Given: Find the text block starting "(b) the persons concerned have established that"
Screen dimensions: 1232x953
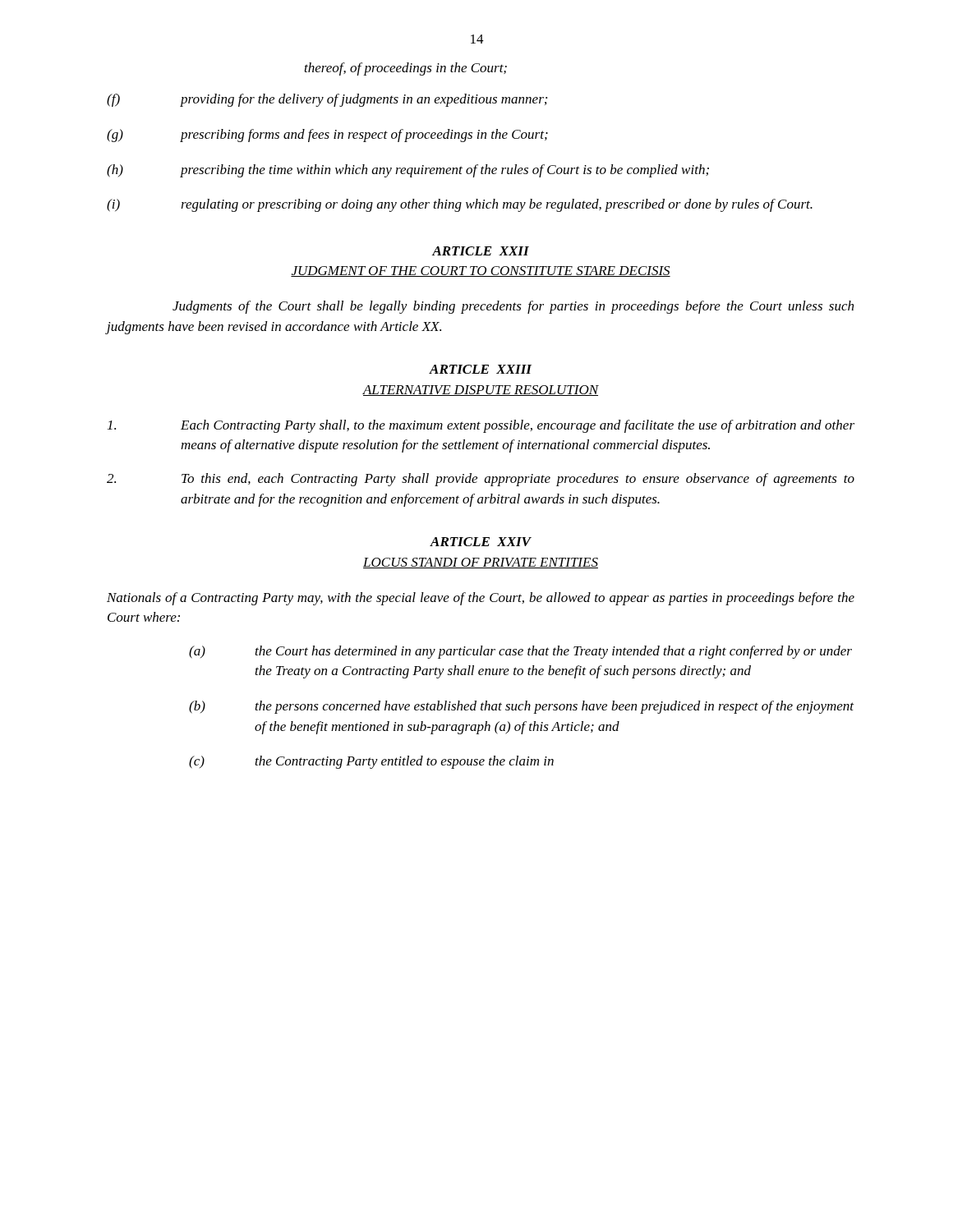Looking at the screenshot, I should coord(522,717).
